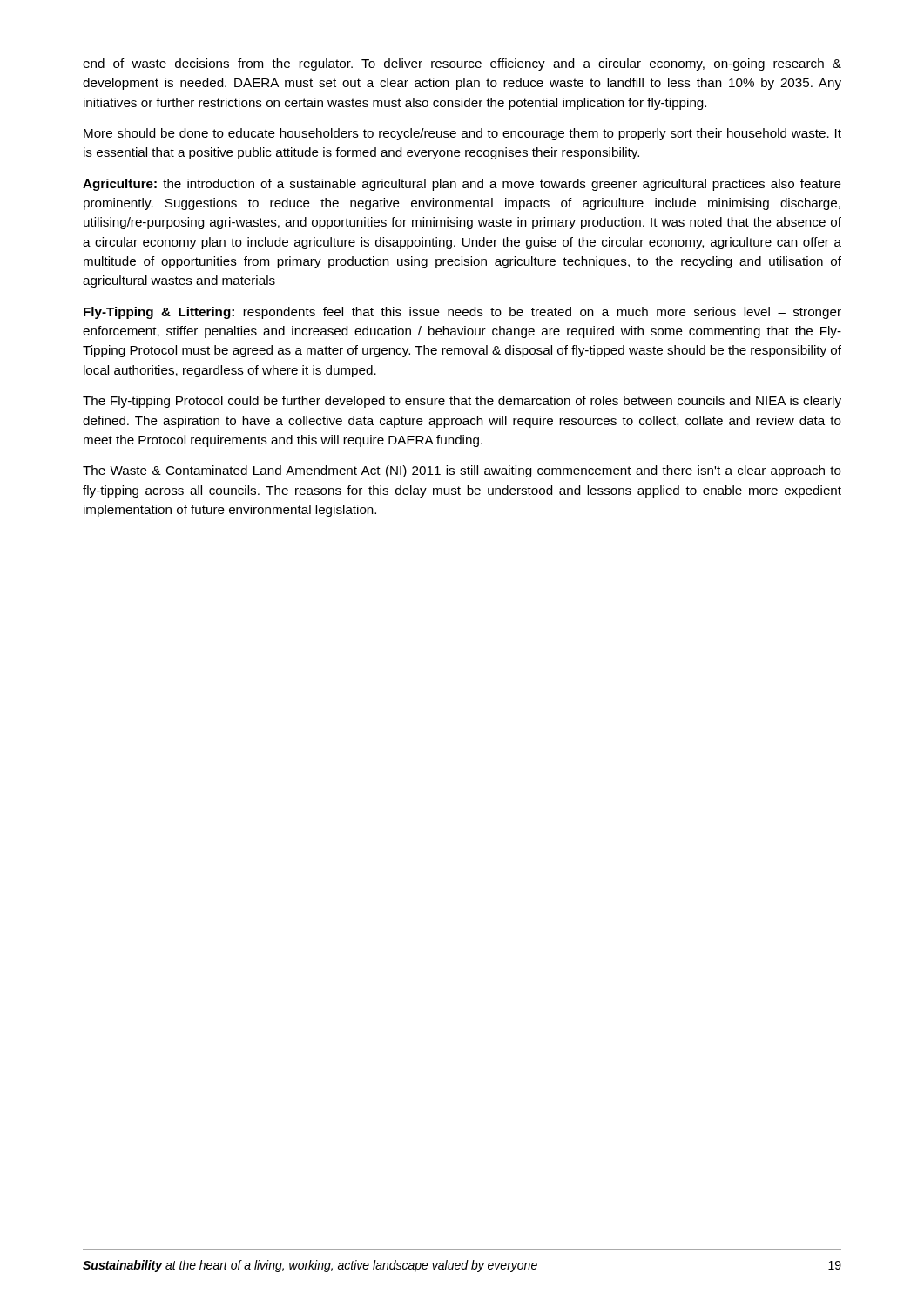This screenshot has width=924, height=1307.
Task: Navigate to the text starting "The Fly-tipping Protocol could"
Action: point(462,420)
